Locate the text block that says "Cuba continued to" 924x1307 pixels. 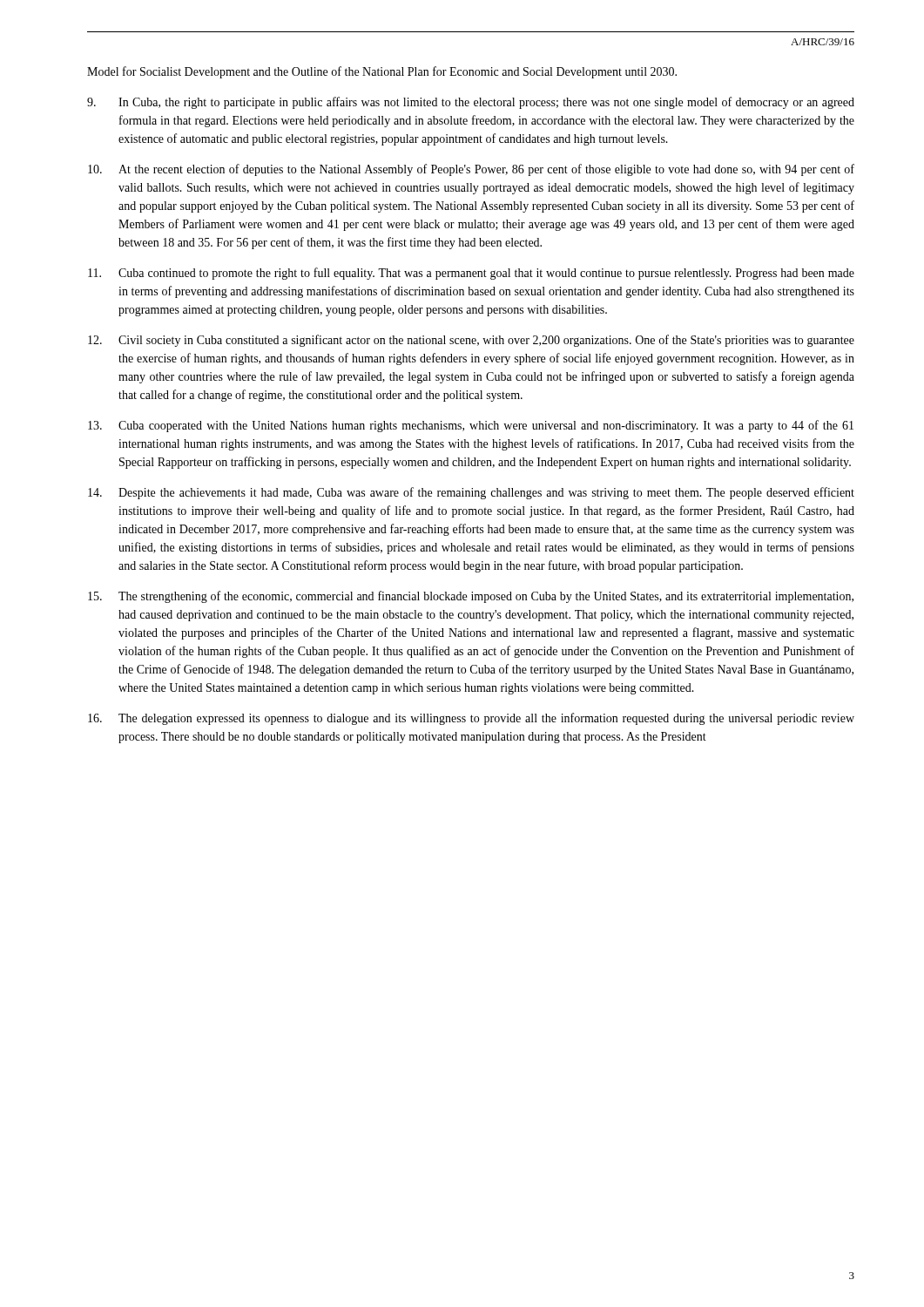click(471, 291)
